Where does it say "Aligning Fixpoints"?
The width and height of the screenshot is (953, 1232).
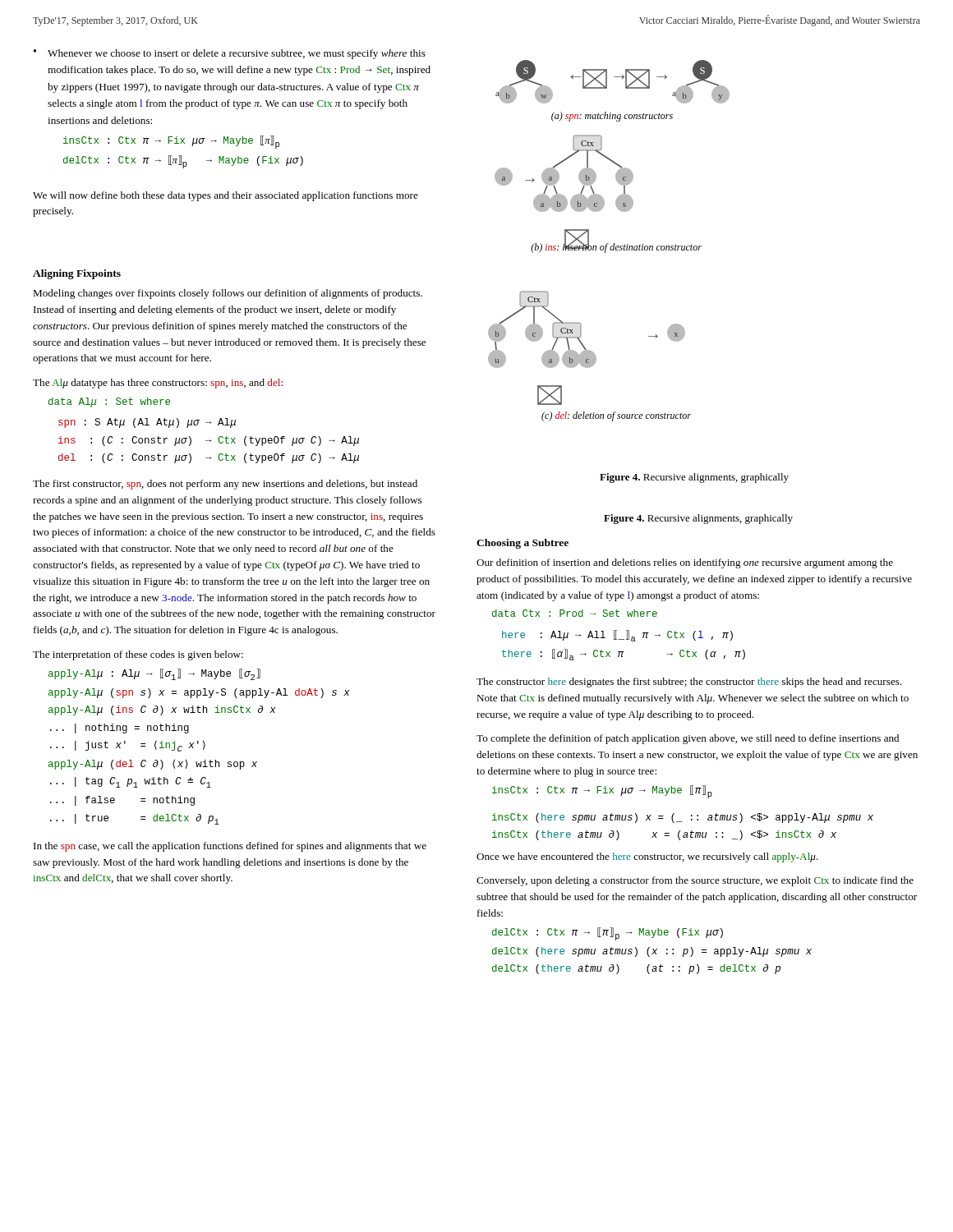click(x=77, y=273)
